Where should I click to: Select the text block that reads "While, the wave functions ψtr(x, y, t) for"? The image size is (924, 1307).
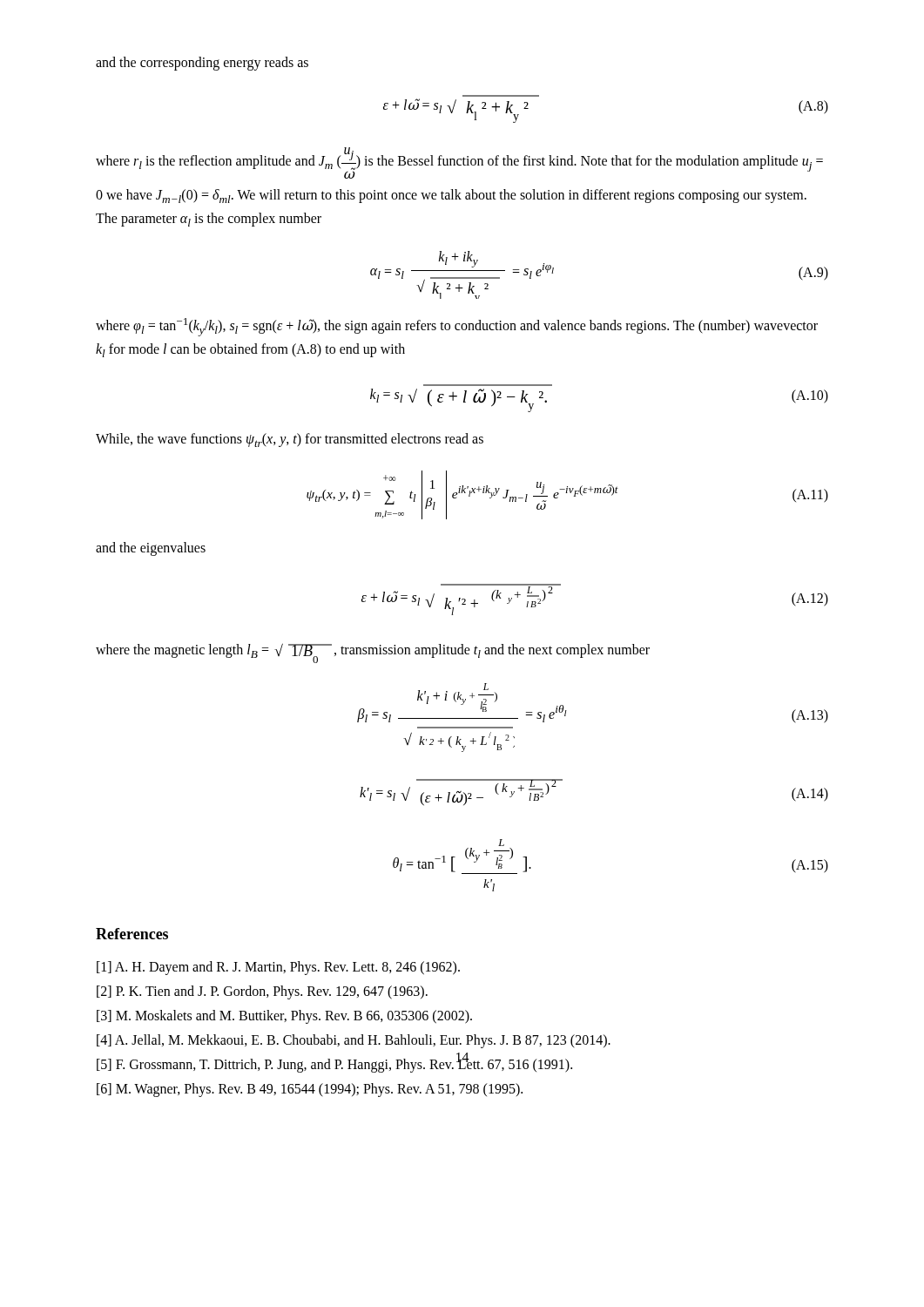pos(290,441)
